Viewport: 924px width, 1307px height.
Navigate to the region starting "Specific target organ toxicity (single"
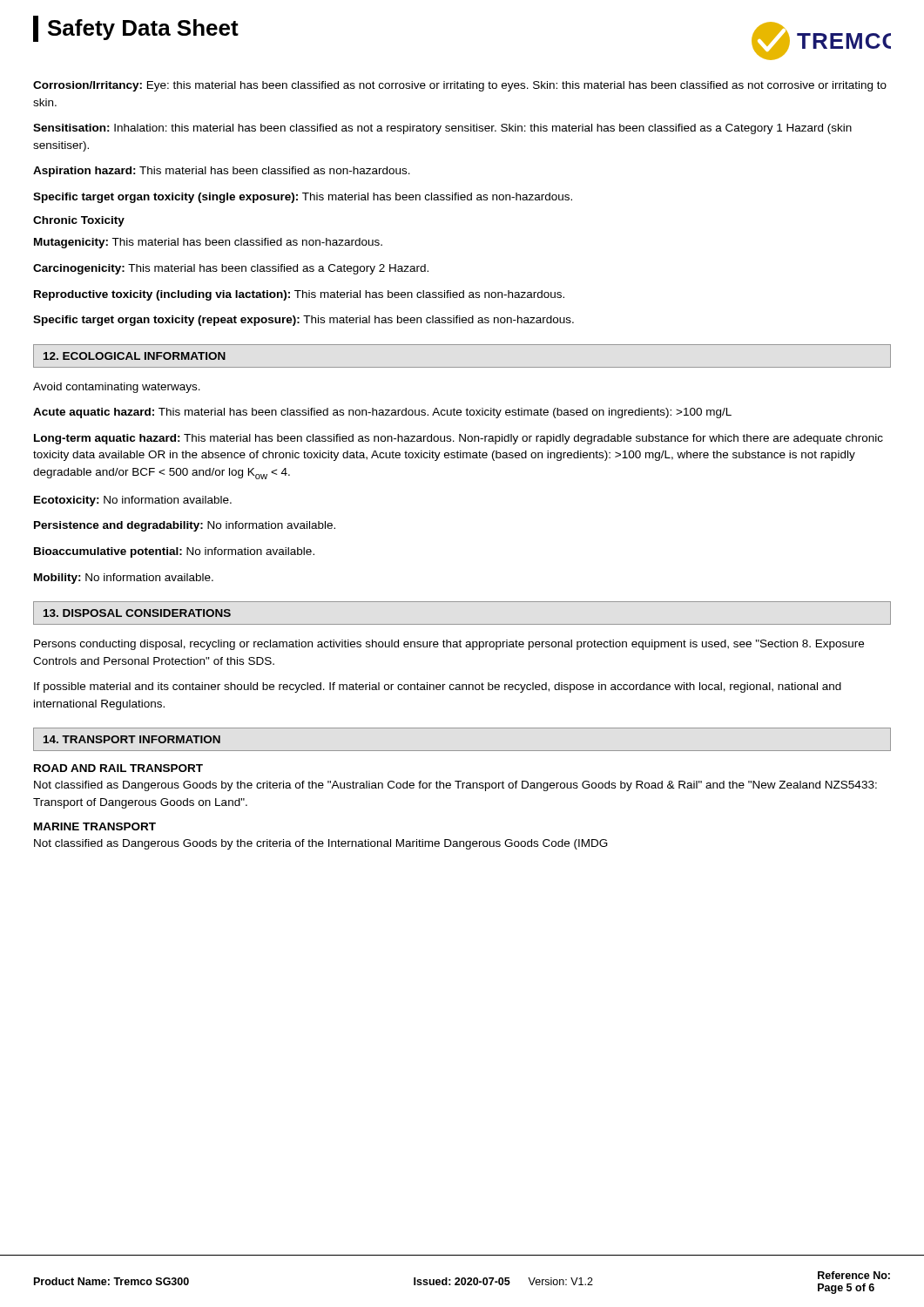pos(303,196)
